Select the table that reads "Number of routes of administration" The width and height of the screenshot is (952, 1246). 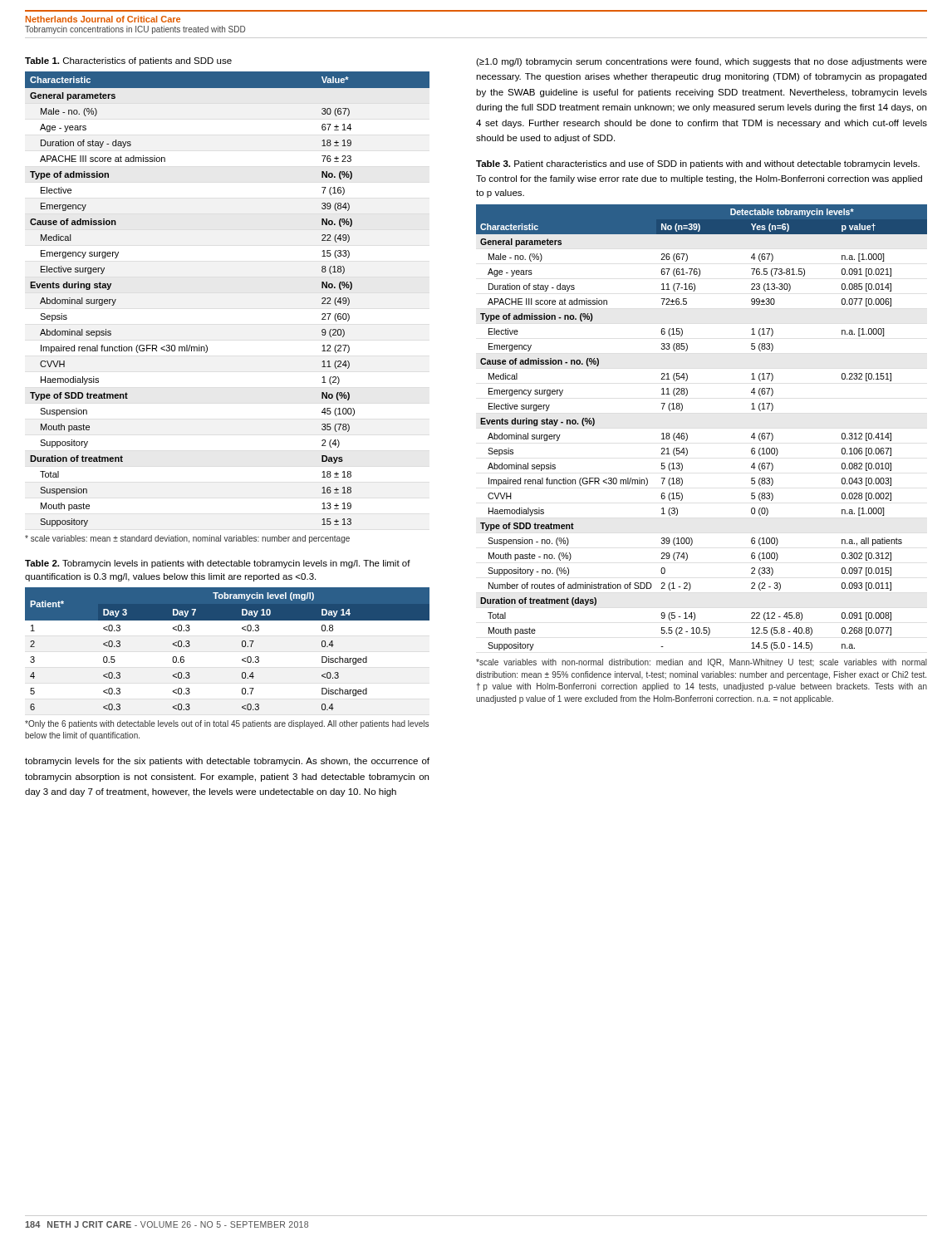(702, 429)
